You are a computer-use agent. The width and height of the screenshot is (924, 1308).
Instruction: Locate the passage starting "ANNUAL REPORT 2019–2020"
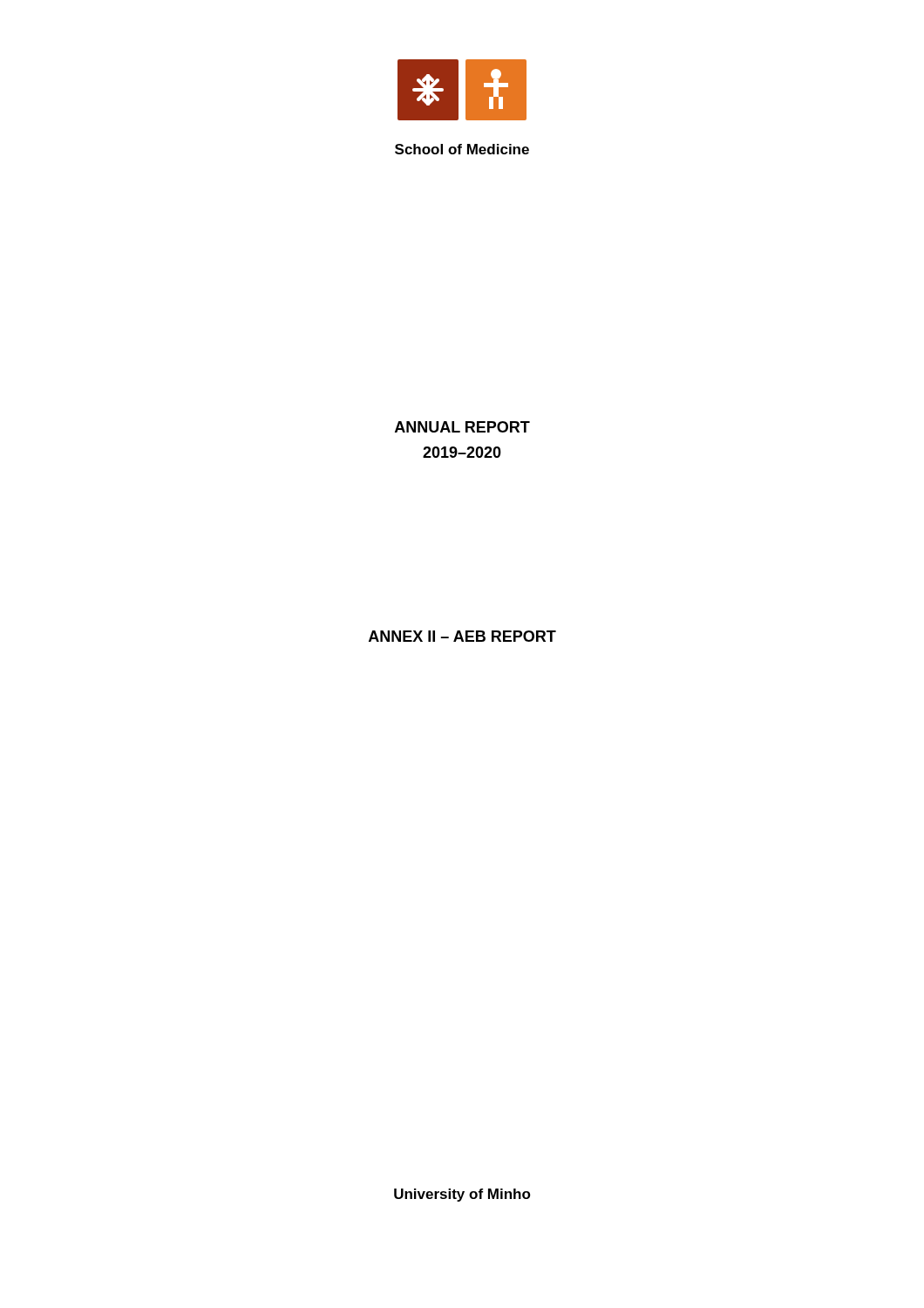pyautogui.click(x=462, y=440)
